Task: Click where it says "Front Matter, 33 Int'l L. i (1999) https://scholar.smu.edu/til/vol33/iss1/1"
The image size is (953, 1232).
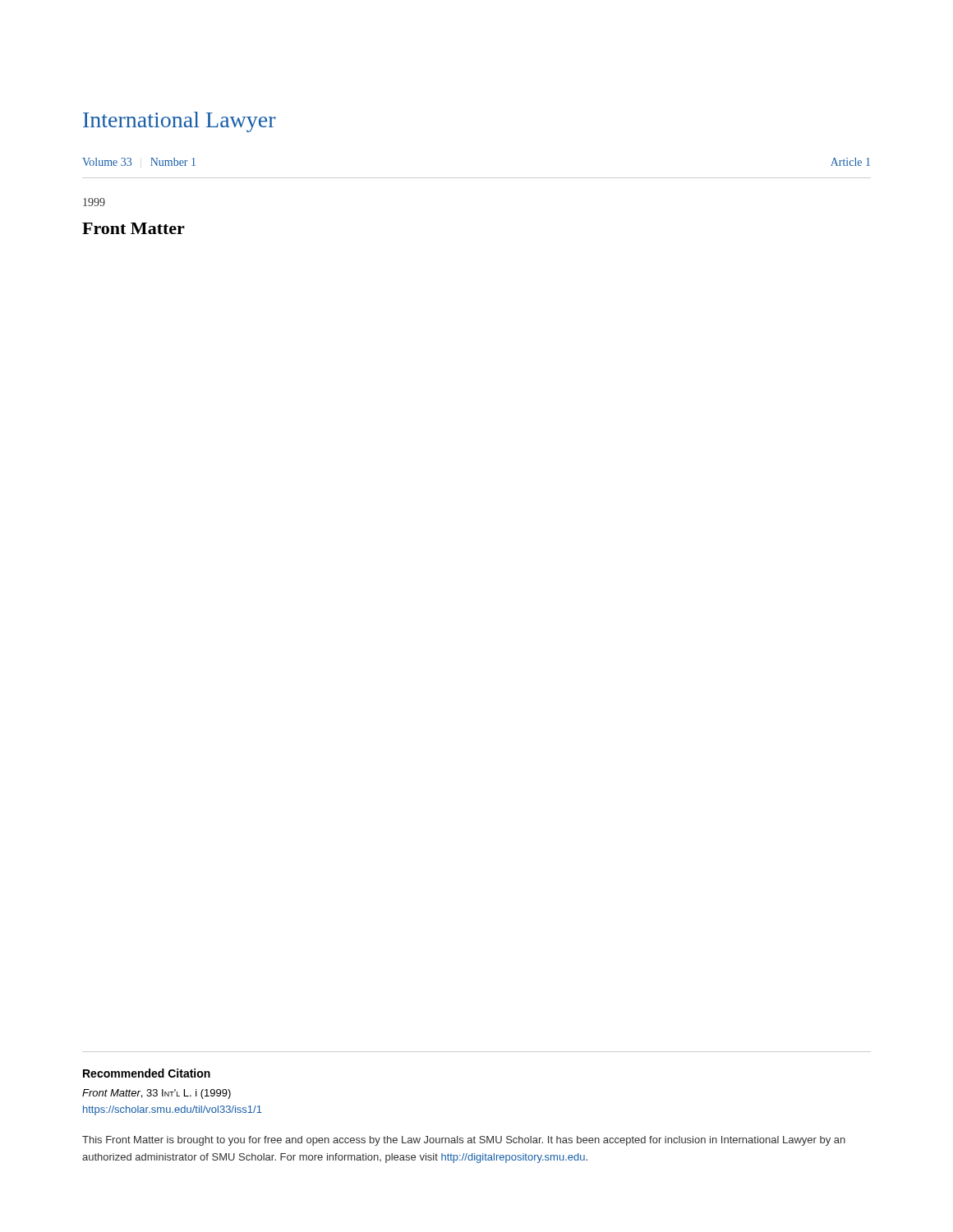Action: coord(172,1101)
